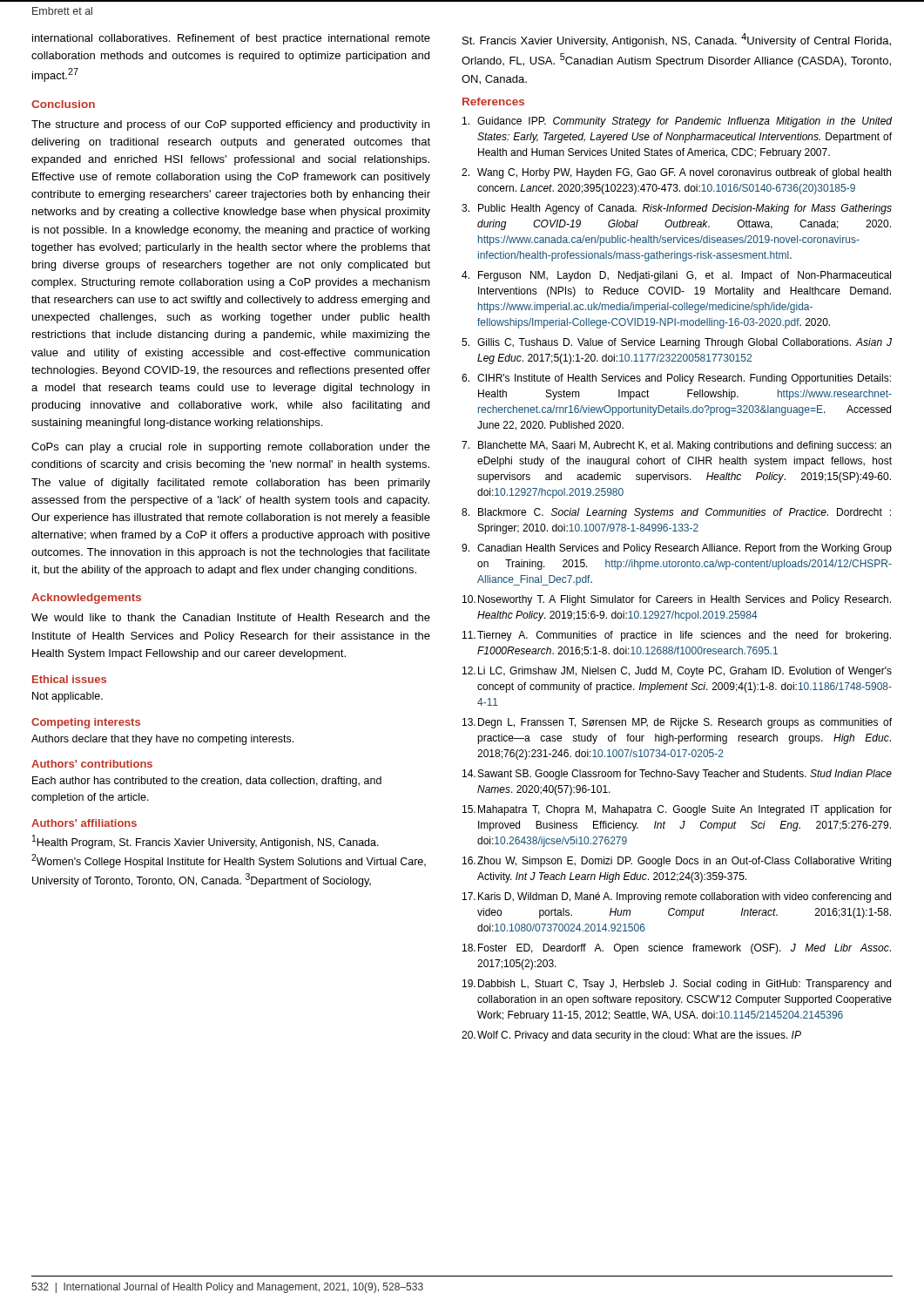The height and width of the screenshot is (1307, 924).
Task: Locate the text block containing "international collaboratives. Refinement of best"
Action: [x=231, y=57]
